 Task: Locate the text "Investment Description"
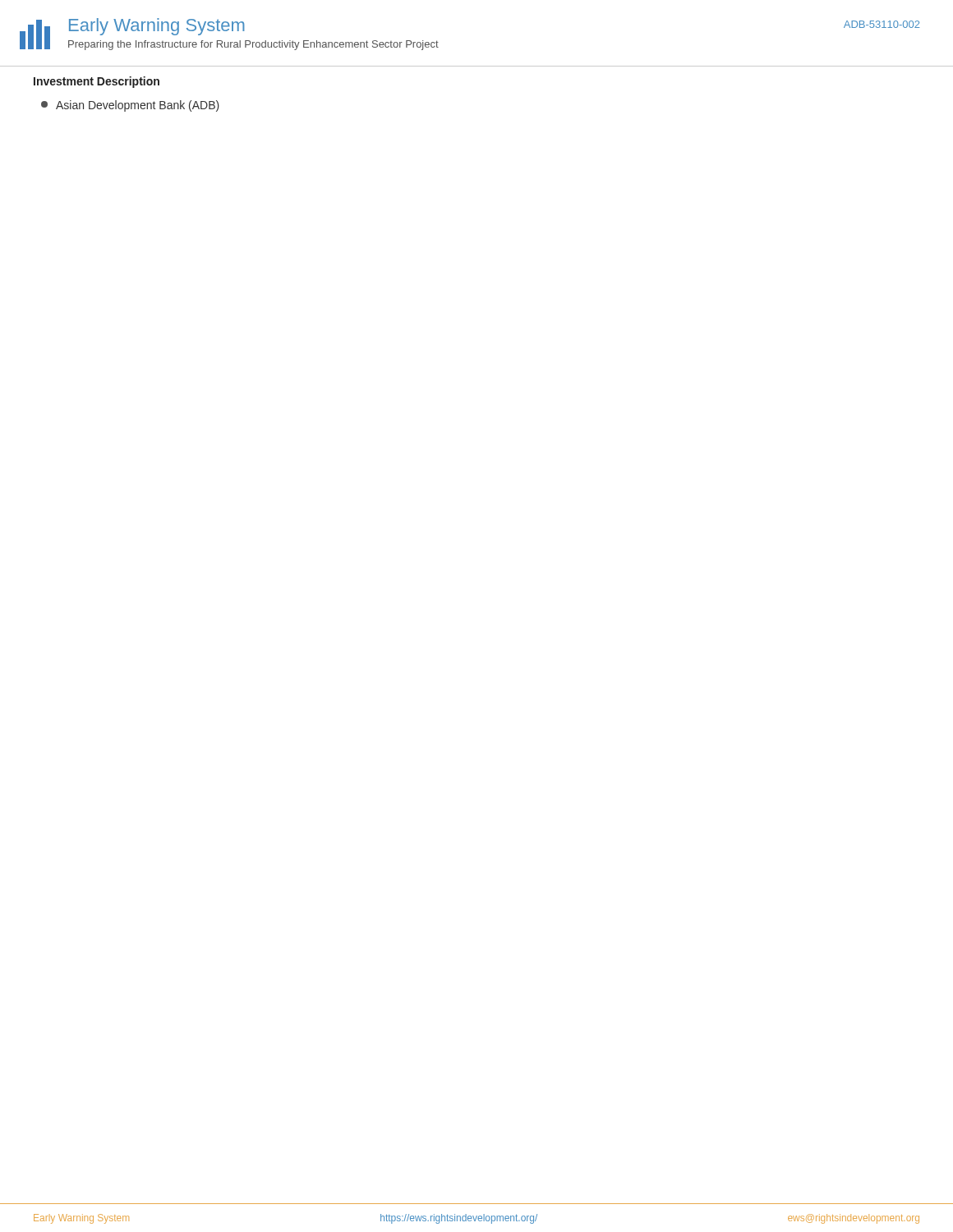pos(96,81)
